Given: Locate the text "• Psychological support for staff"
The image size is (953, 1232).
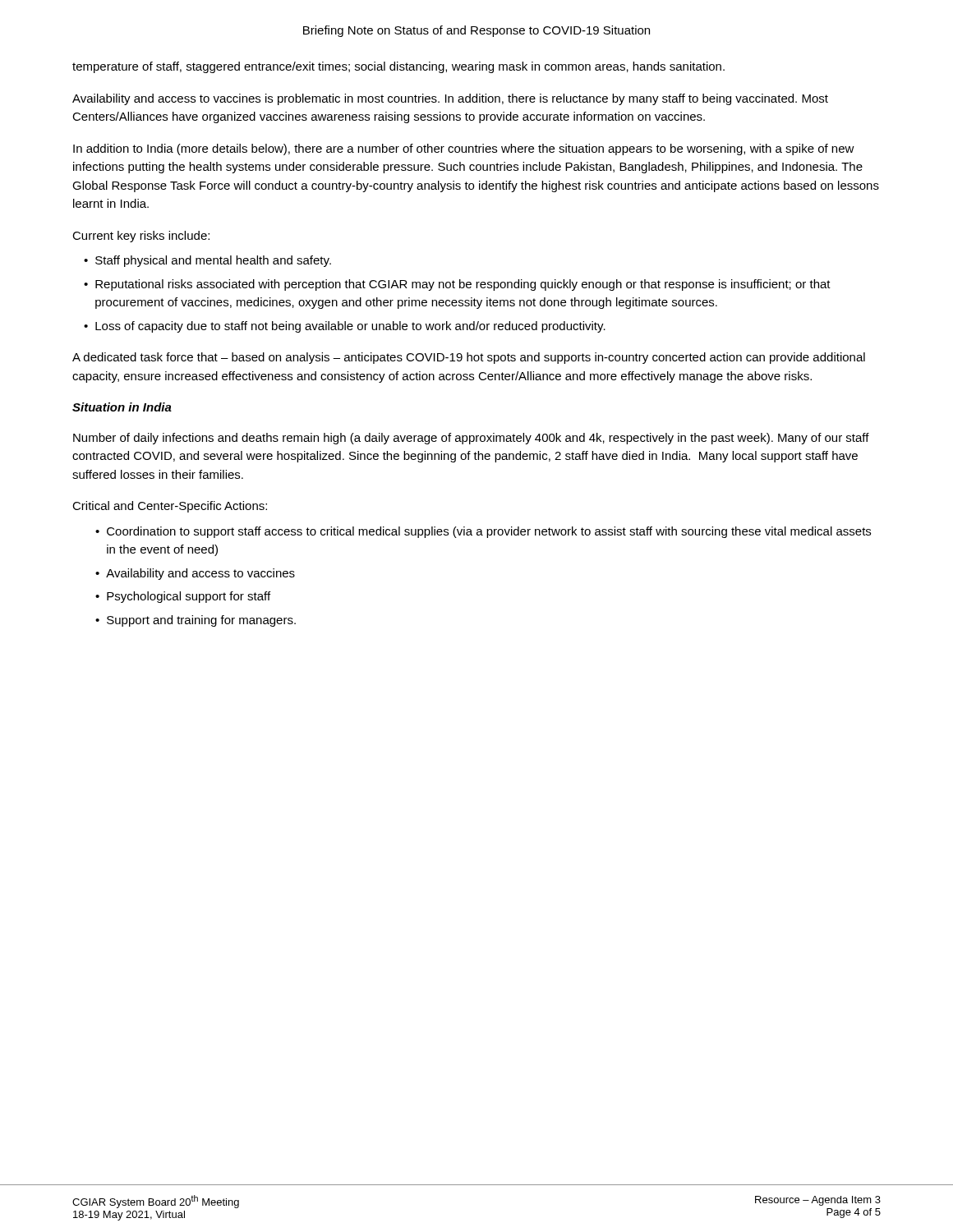Looking at the screenshot, I should pyautogui.click(x=183, y=597).
